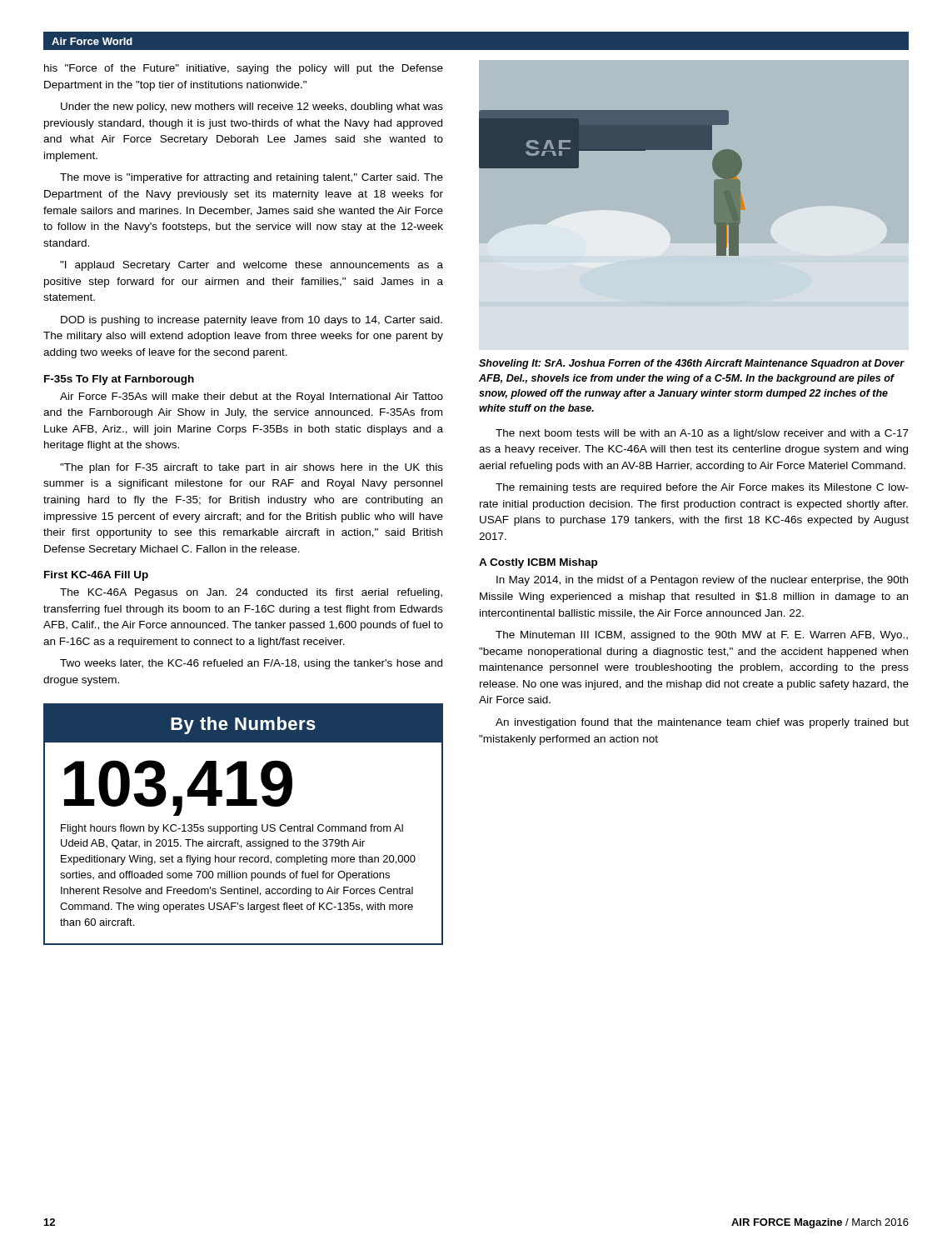Find the photo
The width and height of the screenshot is (952, 1250).
pyautogui.click(x=694, y=205)
